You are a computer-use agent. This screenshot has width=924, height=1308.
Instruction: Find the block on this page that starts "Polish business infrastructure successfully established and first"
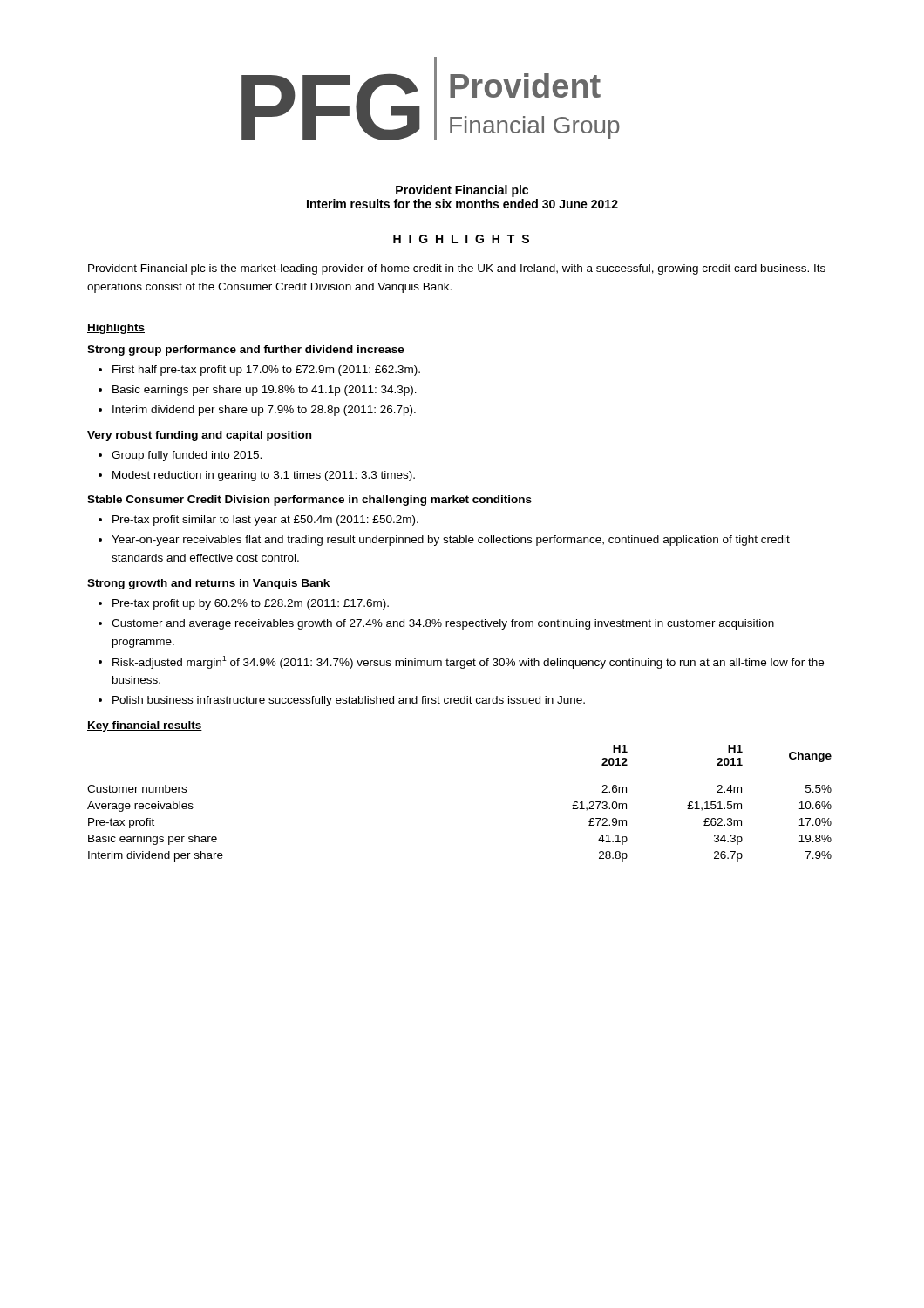pos(349,700)
